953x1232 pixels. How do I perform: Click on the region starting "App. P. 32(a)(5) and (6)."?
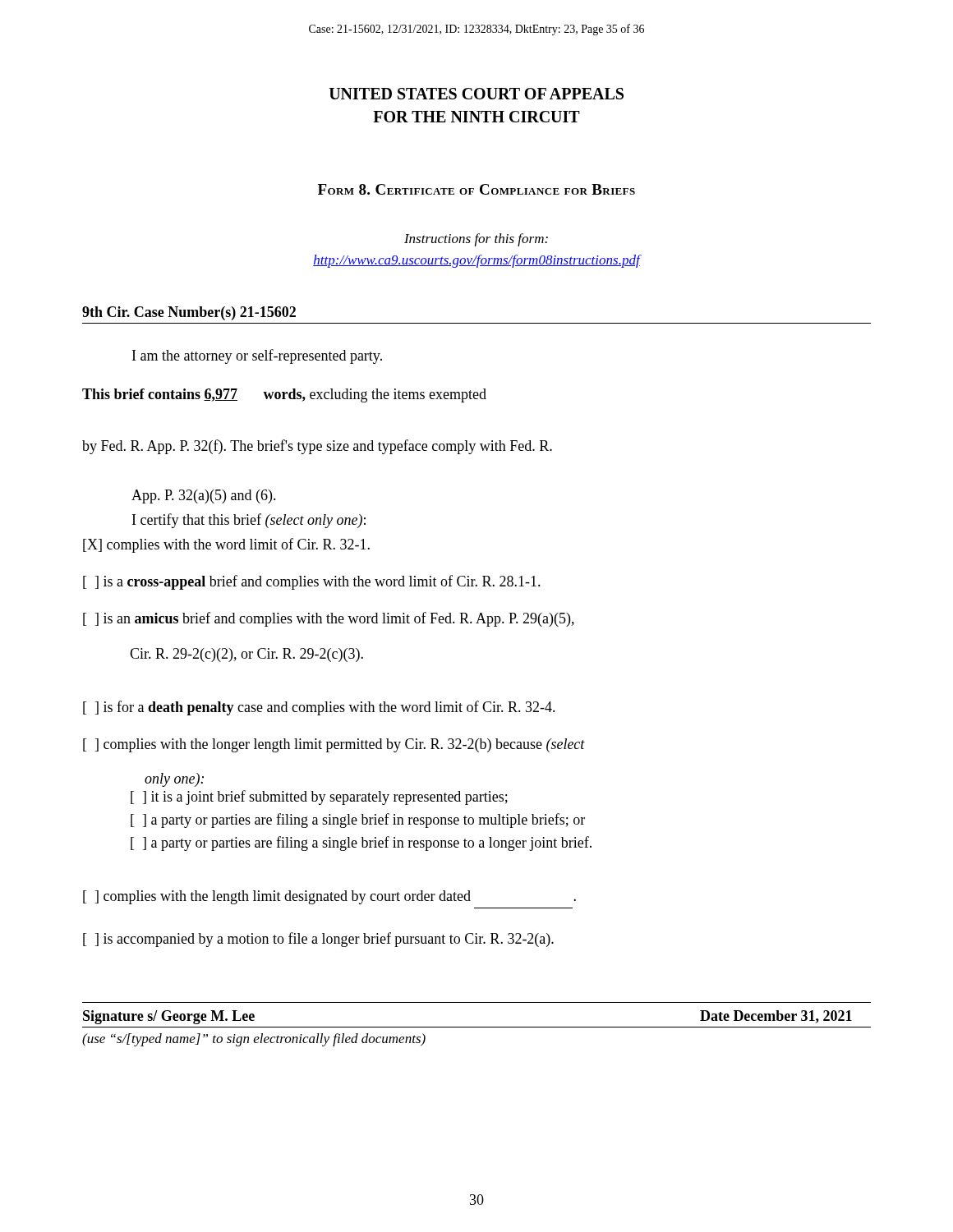(x=204, y=495)
